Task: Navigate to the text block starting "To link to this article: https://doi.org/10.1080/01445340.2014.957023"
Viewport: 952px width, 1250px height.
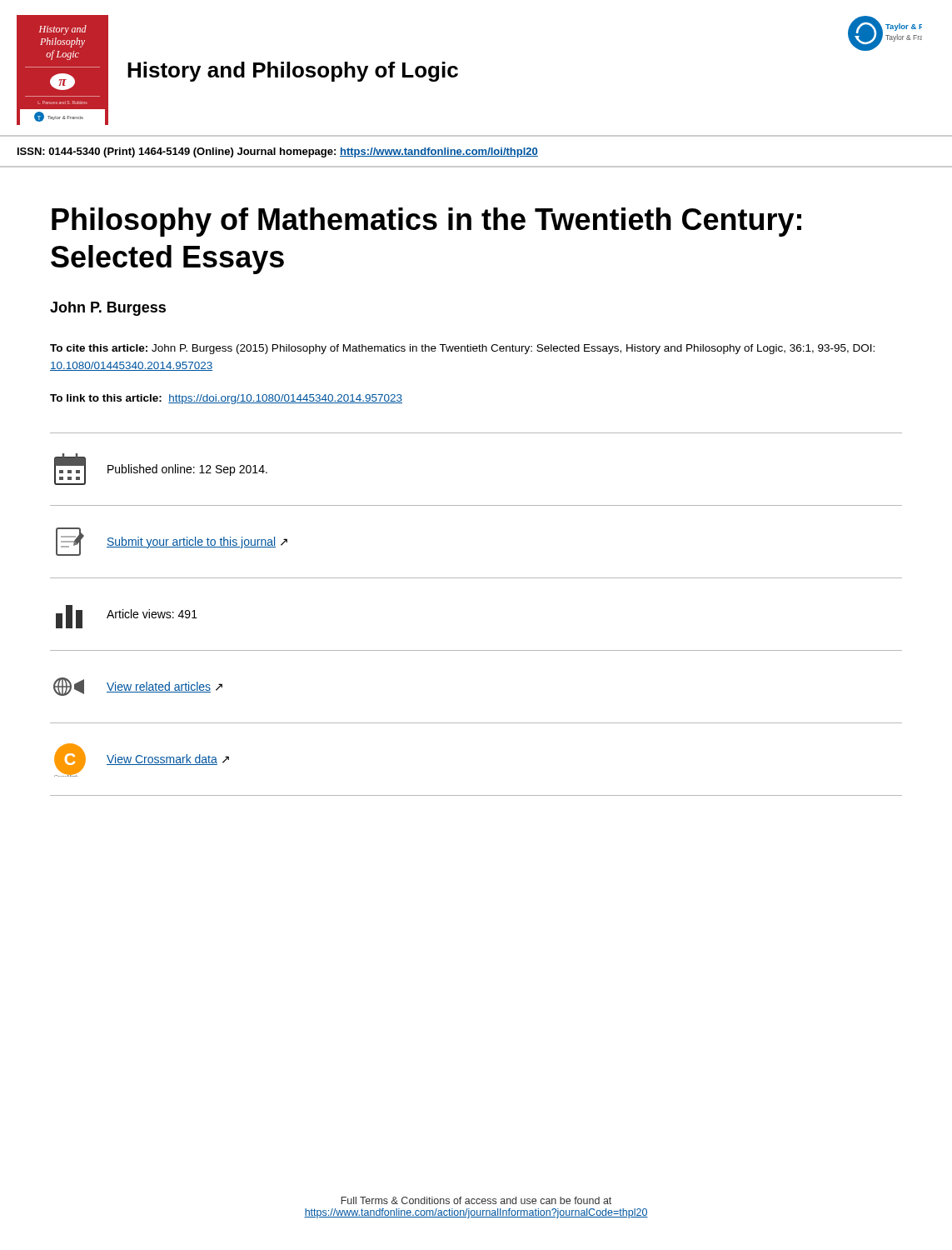Action: point(226,398)
